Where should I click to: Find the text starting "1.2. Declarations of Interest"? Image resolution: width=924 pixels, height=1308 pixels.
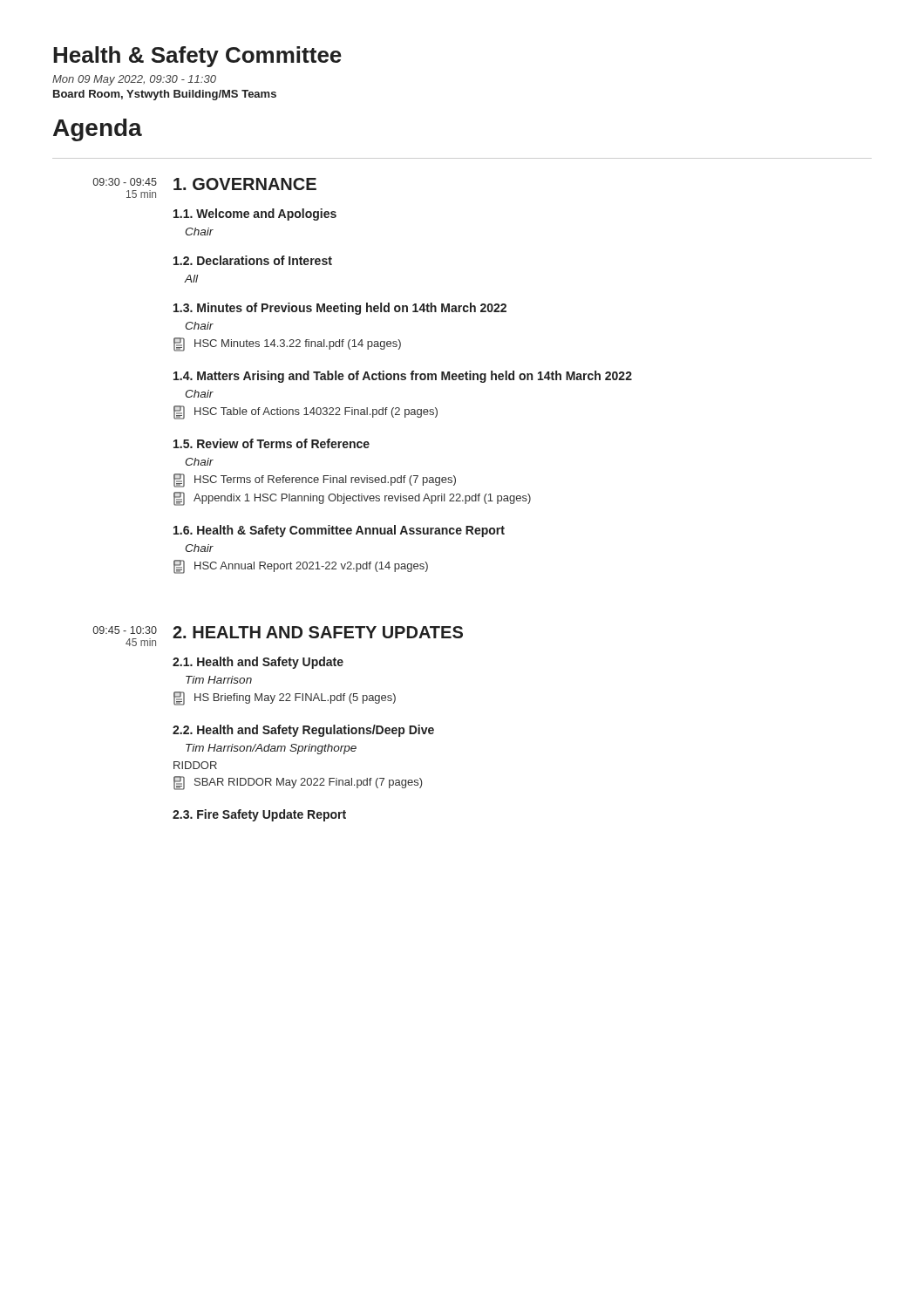coord(252,261)
